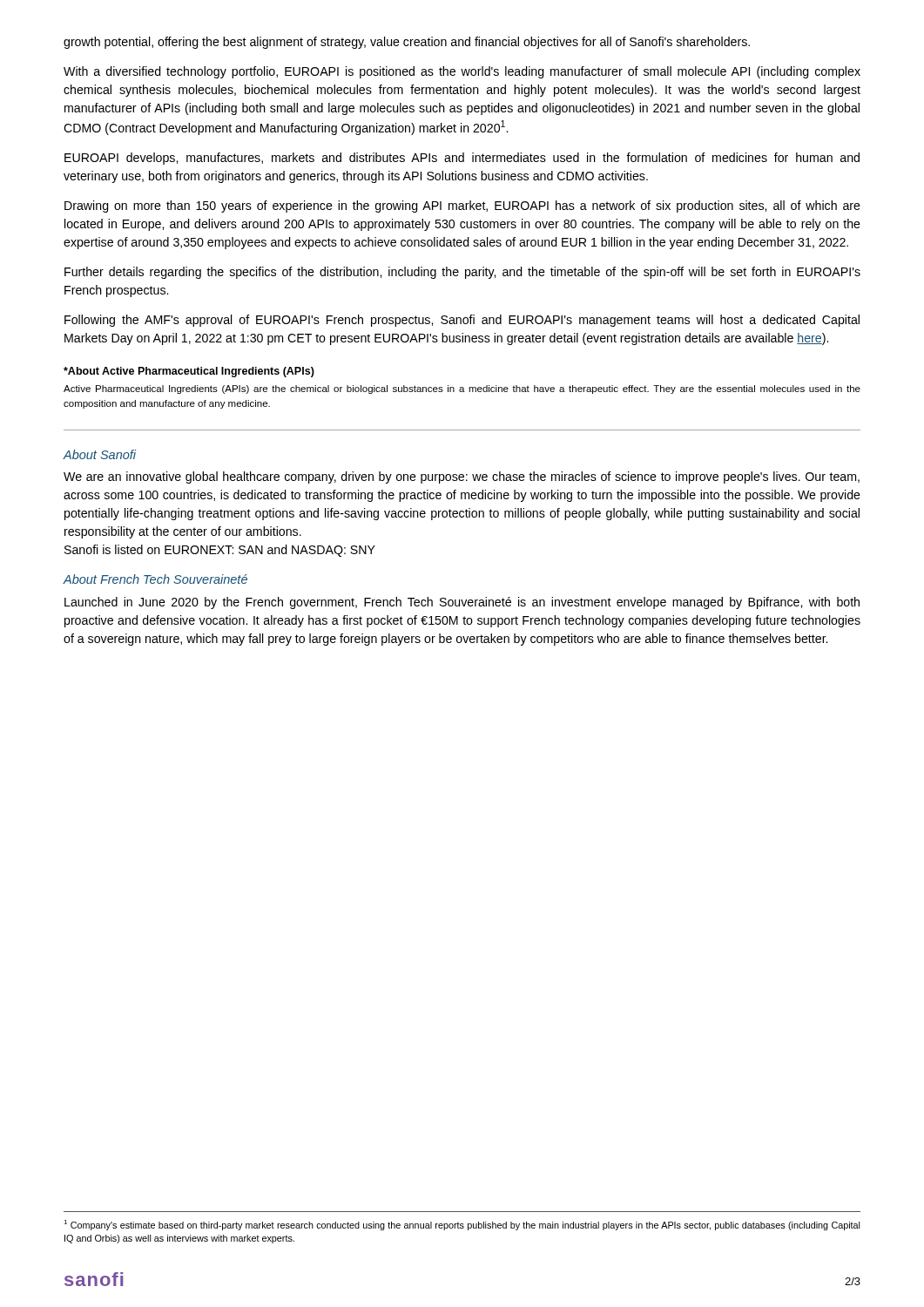Screen dimensions: 1307x924
Task: Point to "About French Tech Souveraineté"
Action: pyautogui.click(x=155, y=579)
